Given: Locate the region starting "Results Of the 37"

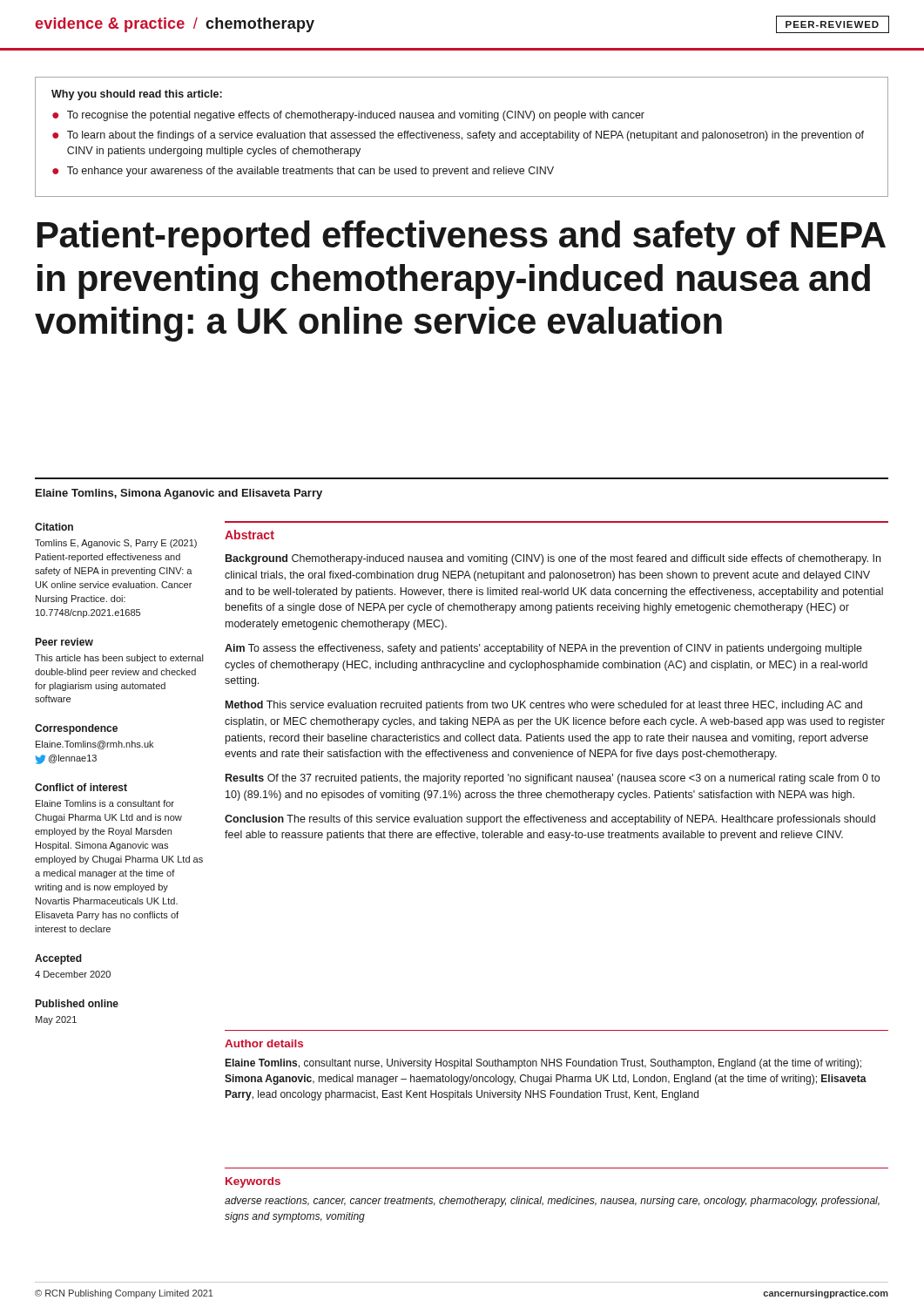Looking at the screenshot, I should click(x=552, y=786).
